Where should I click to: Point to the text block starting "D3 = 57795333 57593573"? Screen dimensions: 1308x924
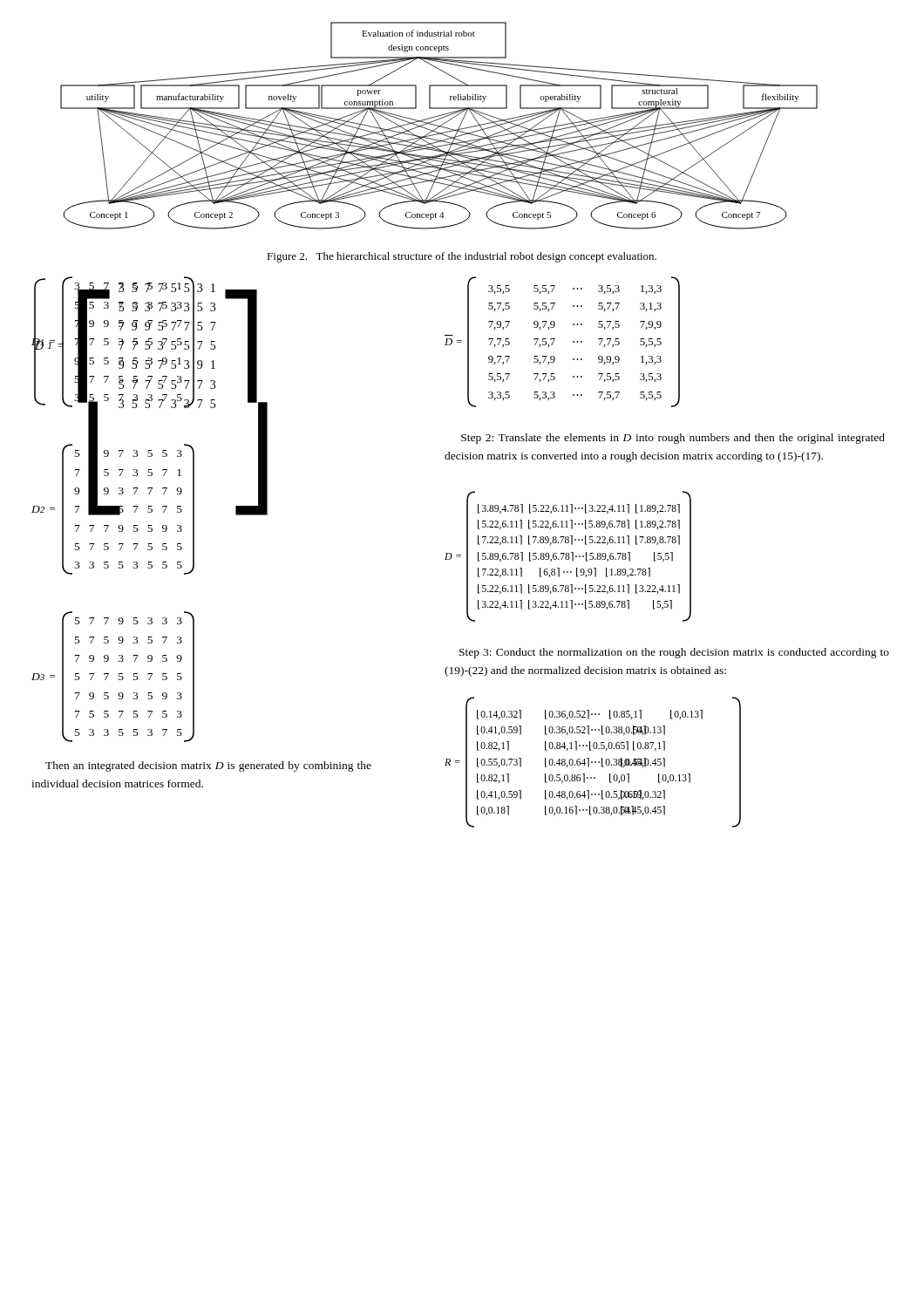[114, 677]
